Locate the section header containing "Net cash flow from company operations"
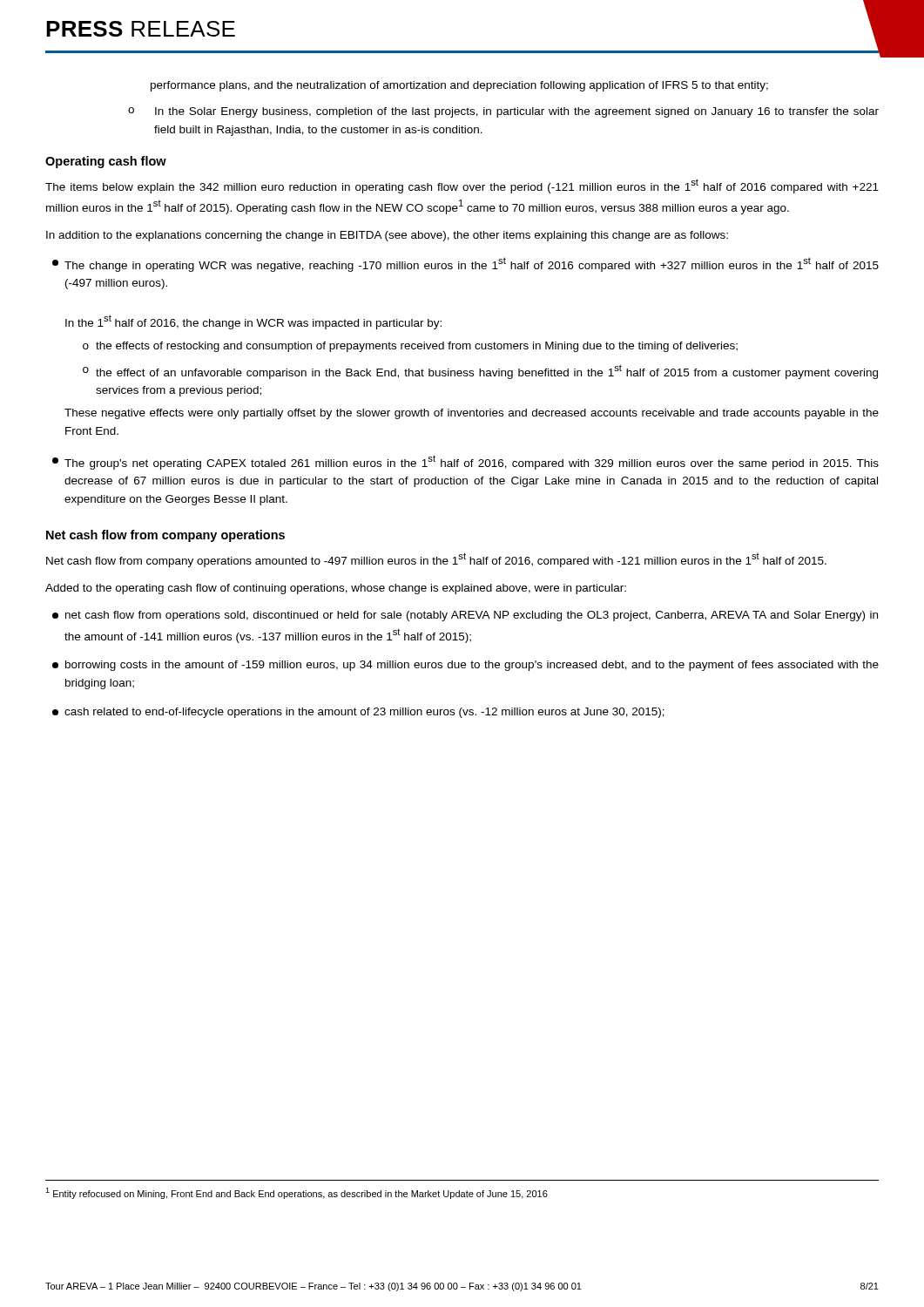924x1307 pixels. point(165,535)
